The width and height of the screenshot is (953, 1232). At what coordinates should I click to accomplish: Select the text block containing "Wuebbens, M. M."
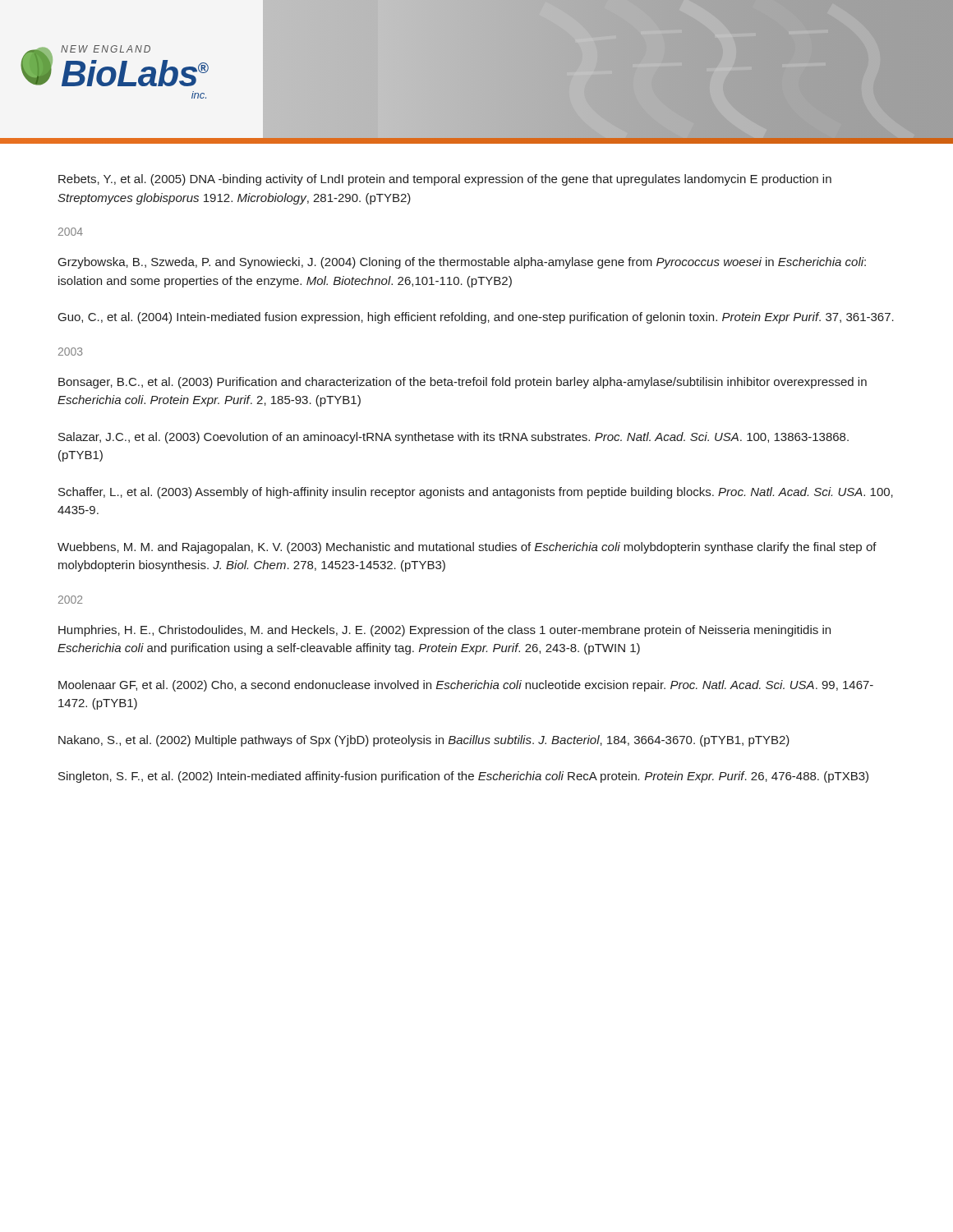coord(467,555)
